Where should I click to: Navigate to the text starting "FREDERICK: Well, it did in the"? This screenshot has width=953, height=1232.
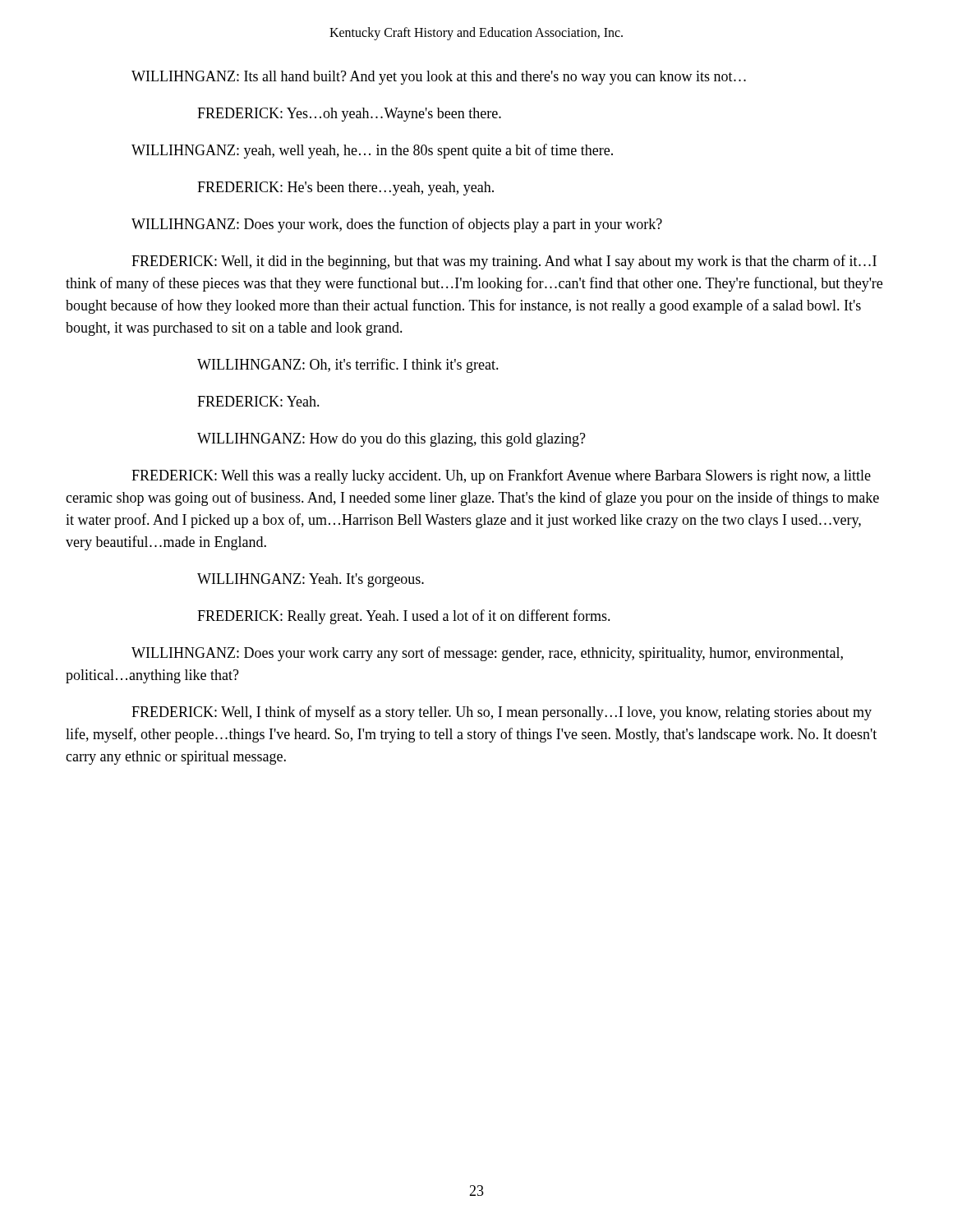click(474, 294)
